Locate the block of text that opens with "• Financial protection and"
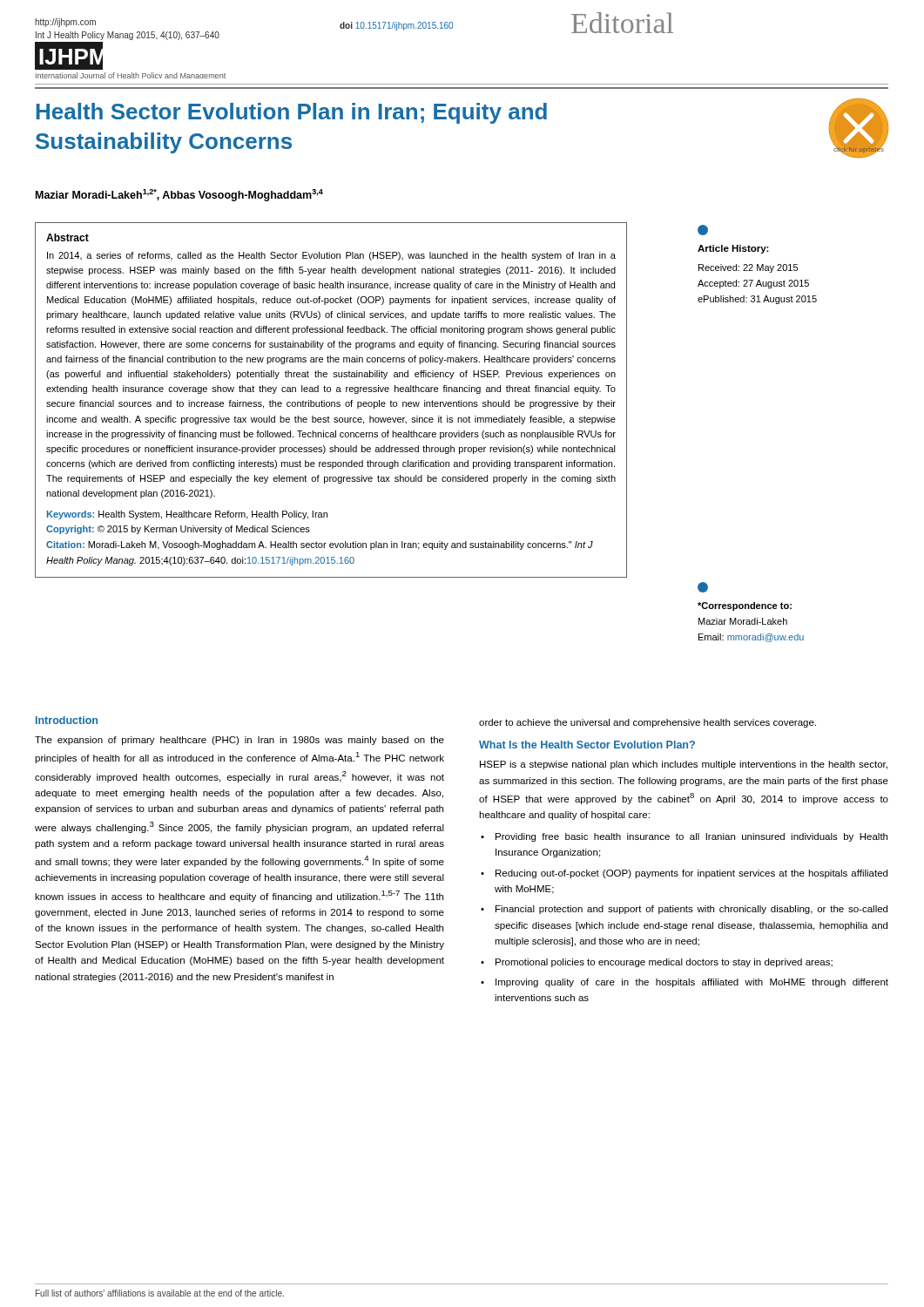Image resolution: width=924 pixels, height=1307 pixels. pos(685,924)
